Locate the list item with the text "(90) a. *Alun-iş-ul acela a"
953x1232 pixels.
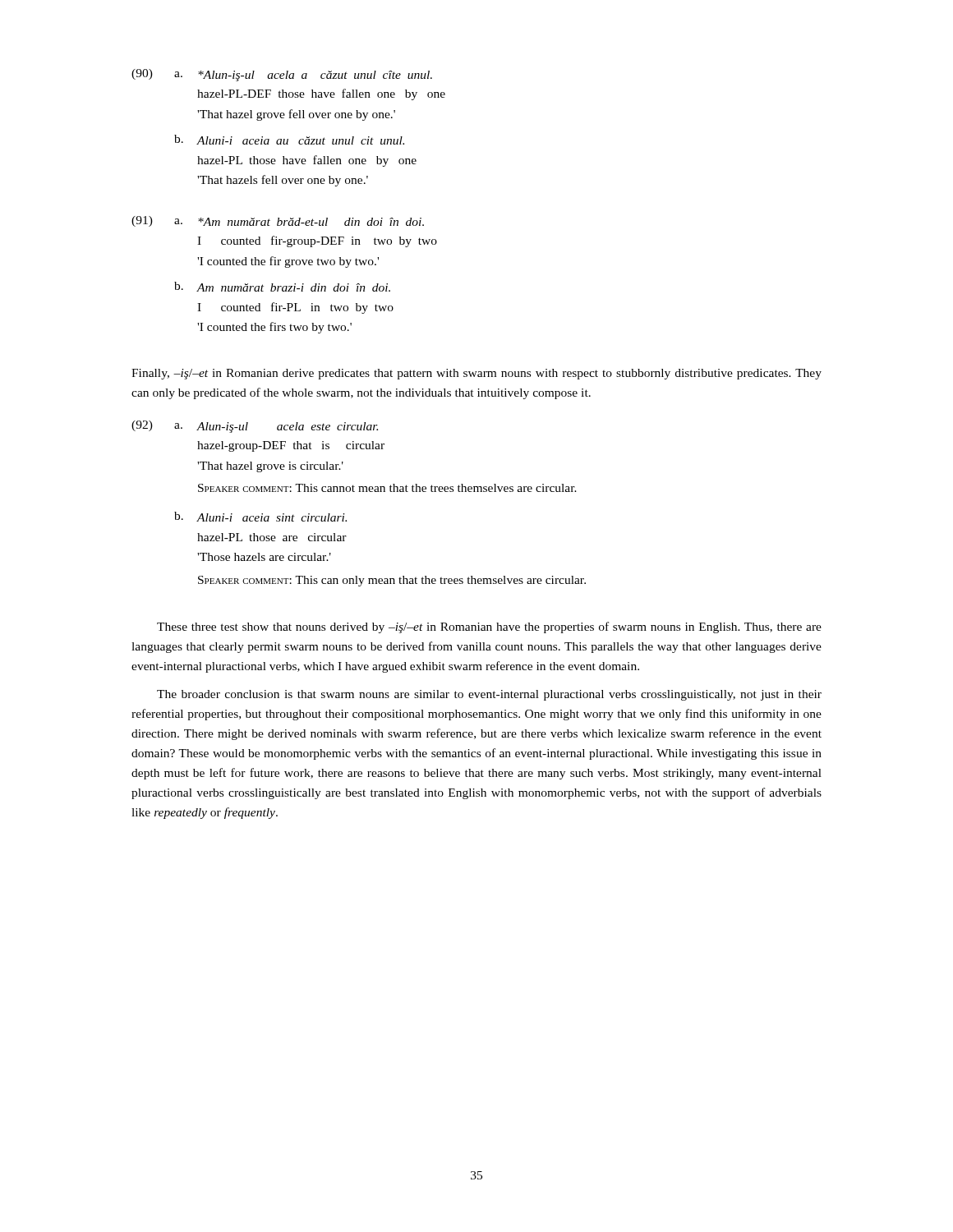(288, 96)
